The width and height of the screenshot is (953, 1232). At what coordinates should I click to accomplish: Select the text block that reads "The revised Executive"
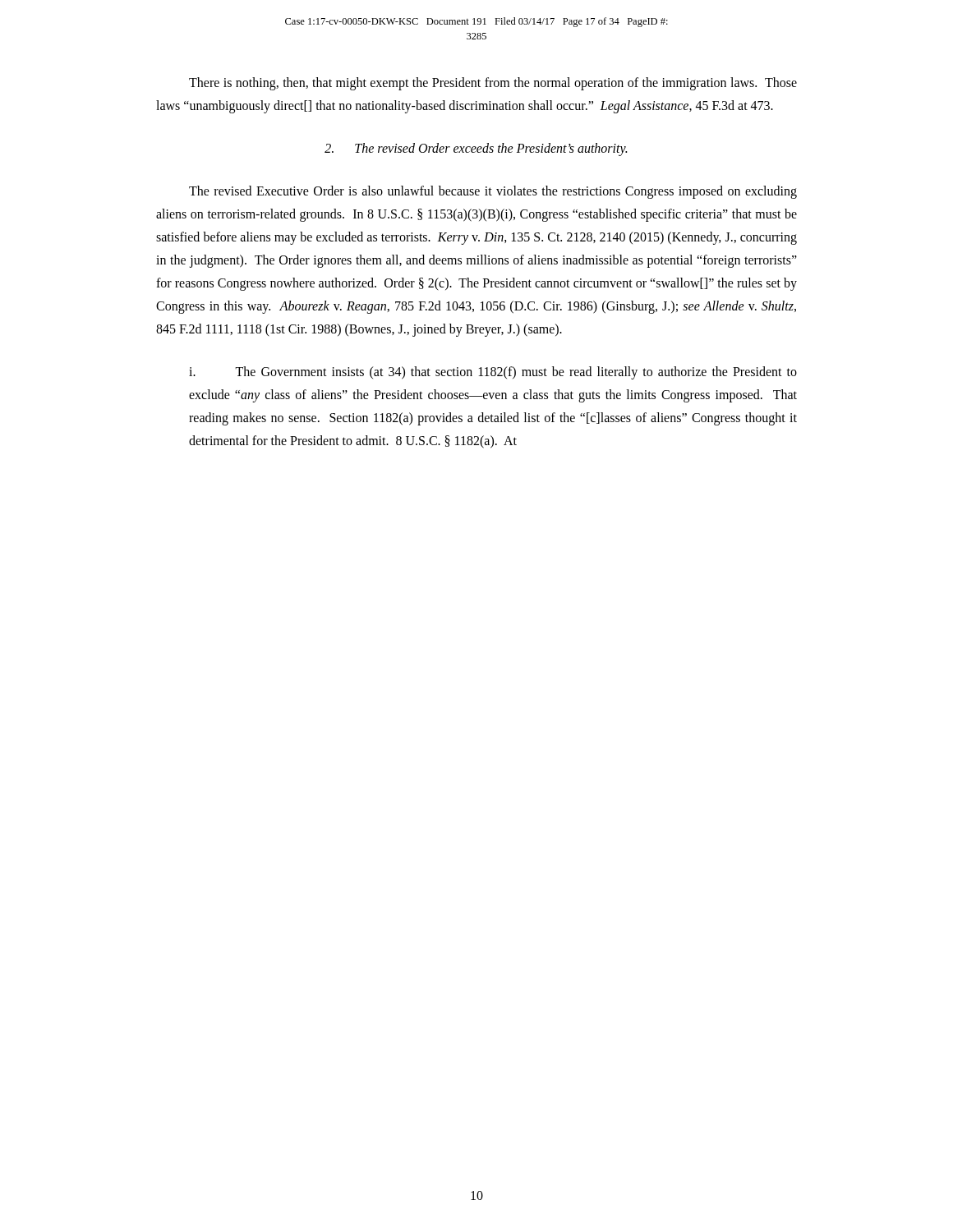476,260
